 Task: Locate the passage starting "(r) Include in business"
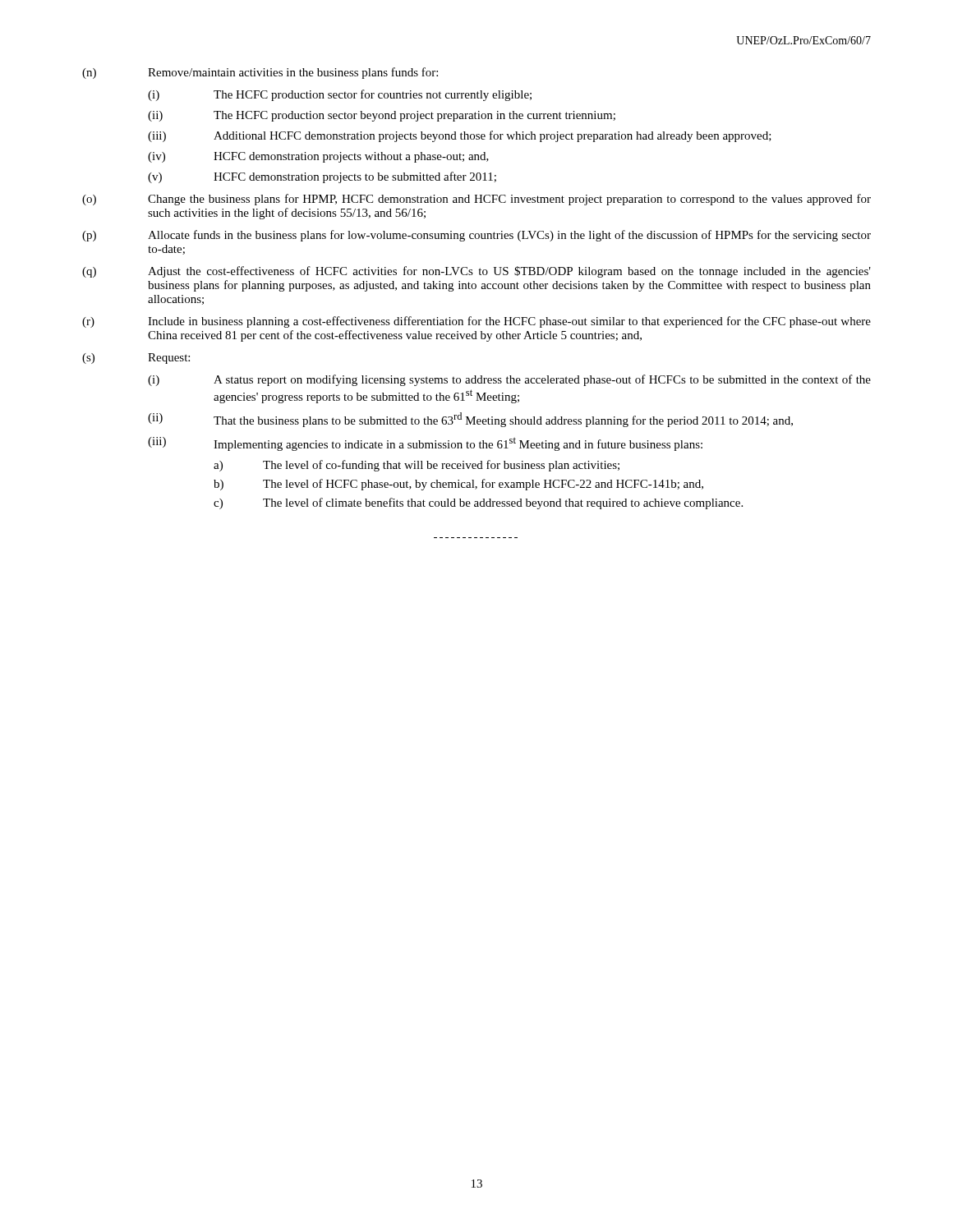point(476,329)
